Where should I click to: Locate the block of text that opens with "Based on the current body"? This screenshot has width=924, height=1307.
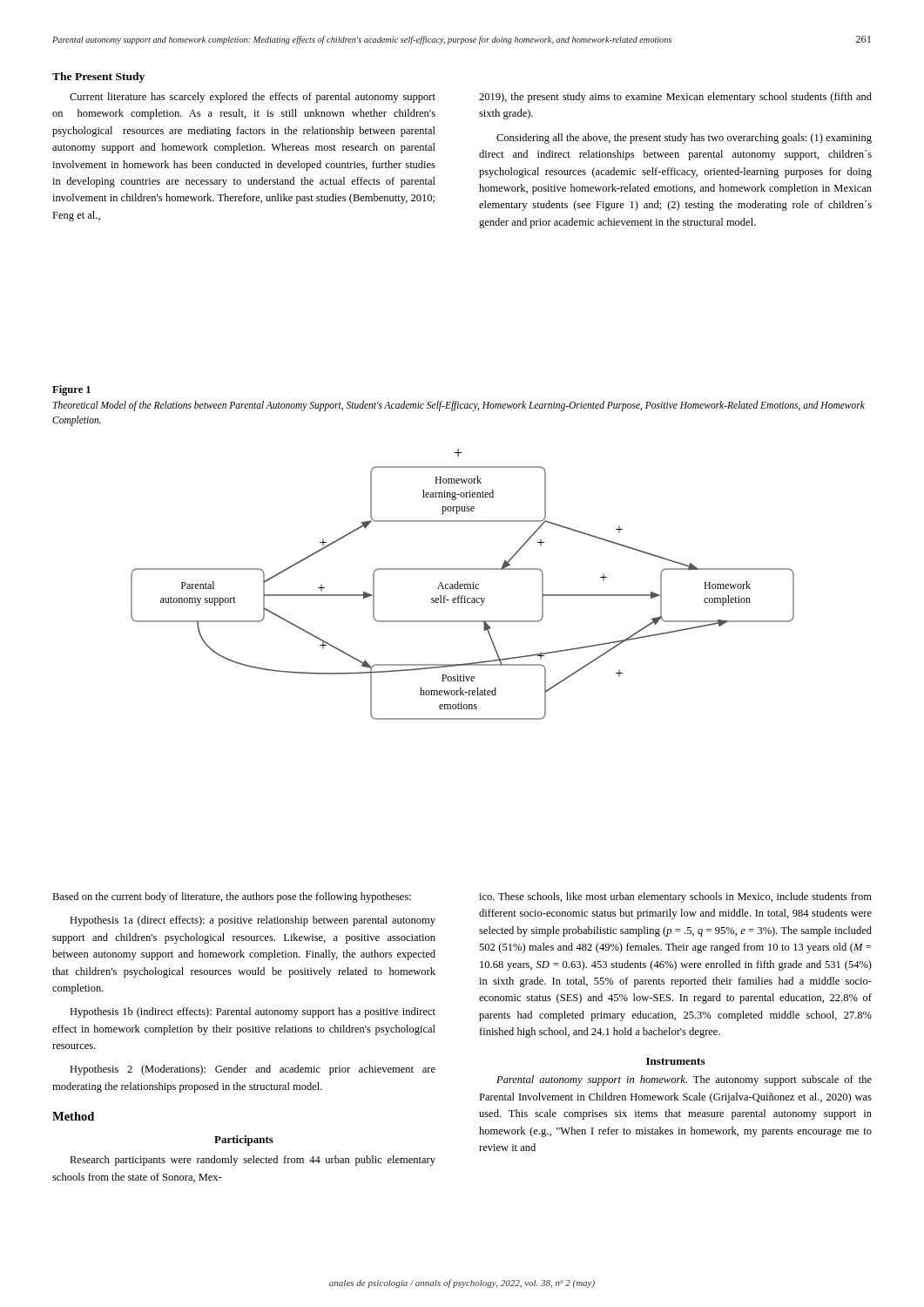(232, 897)
